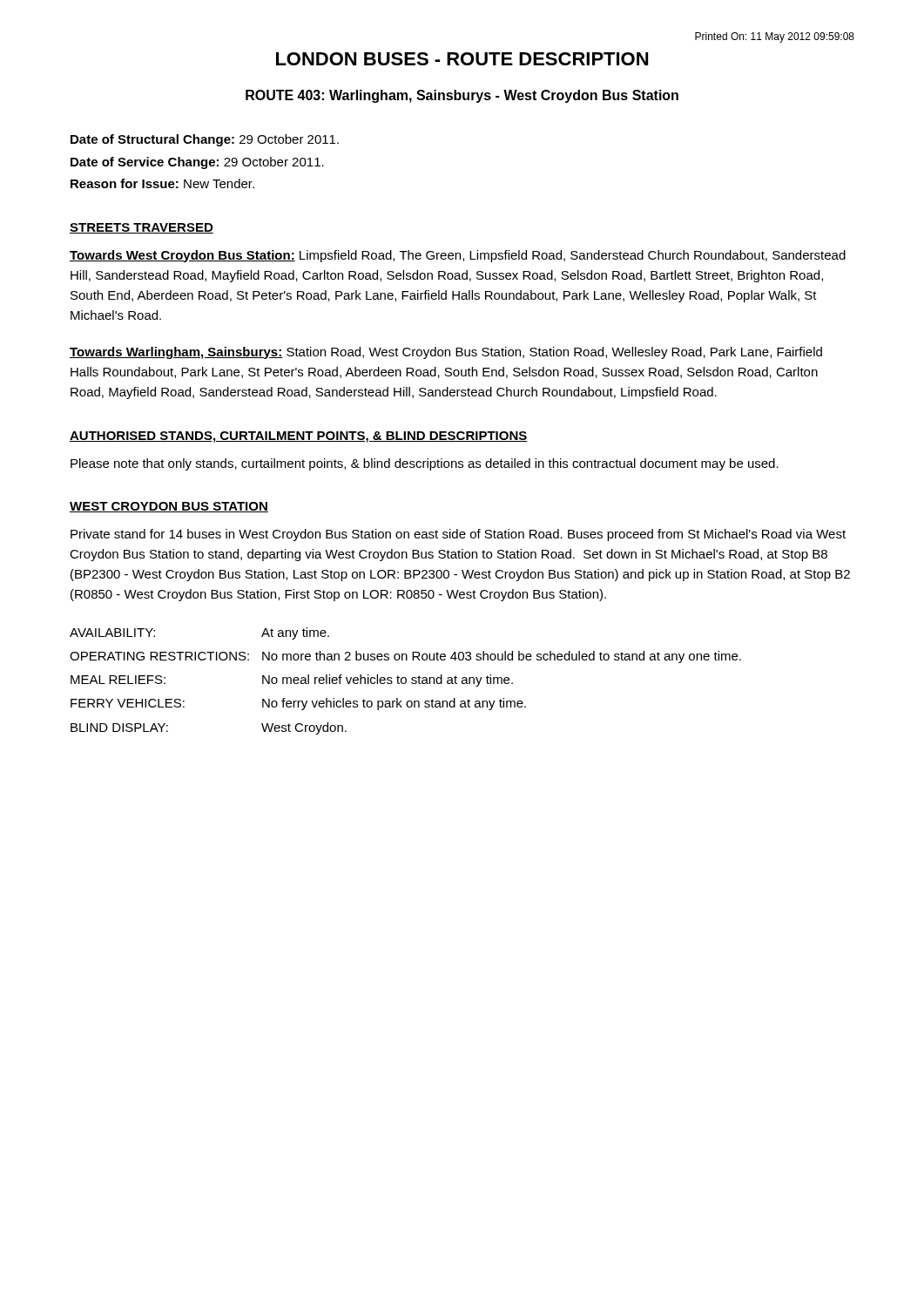This screenshot has height=1307, width=924.
Task: Find the passage starting "Please note that only"
Action: [424, 463]
